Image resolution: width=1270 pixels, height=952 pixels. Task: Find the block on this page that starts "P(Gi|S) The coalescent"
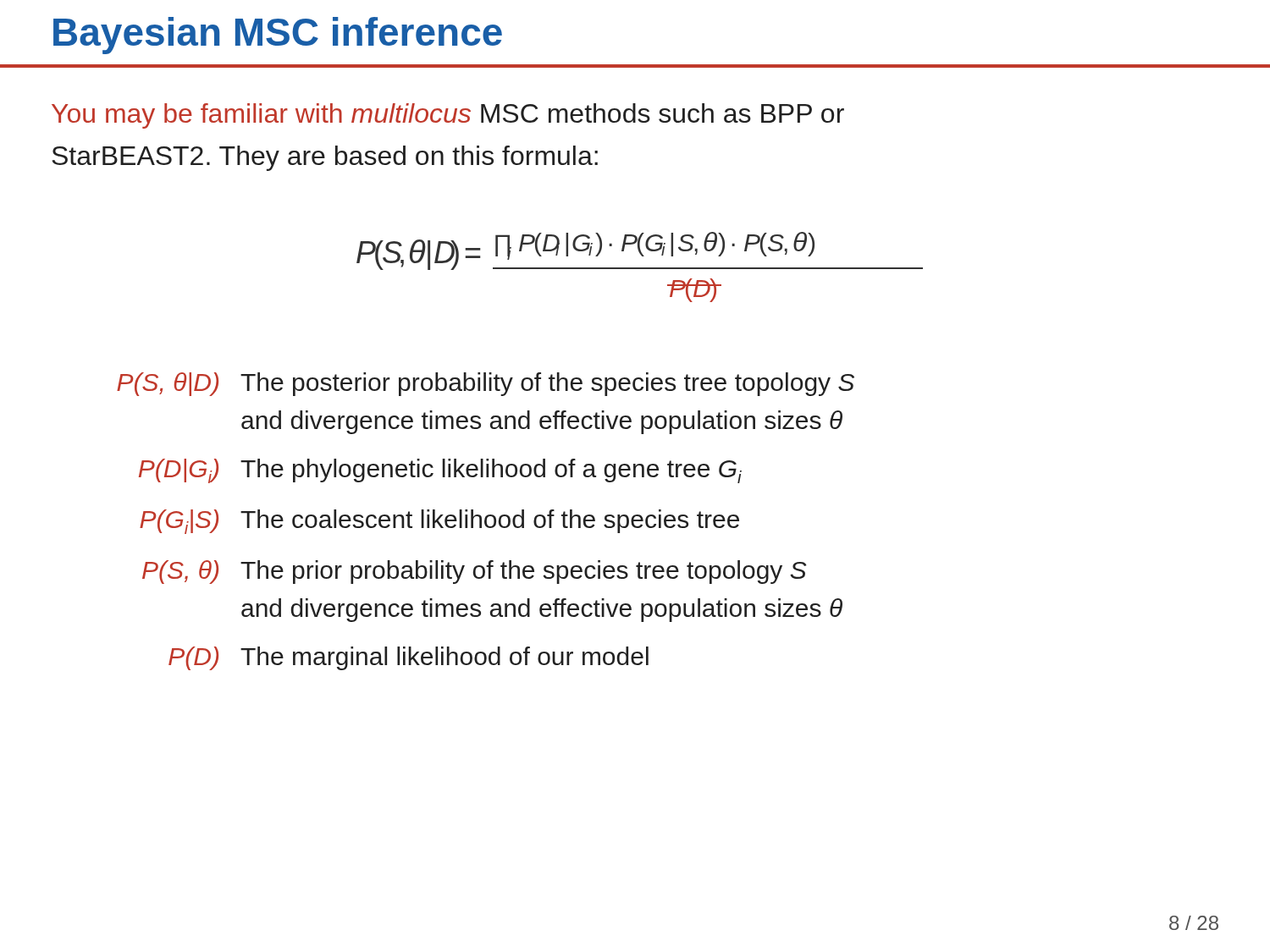click(635, 521)
